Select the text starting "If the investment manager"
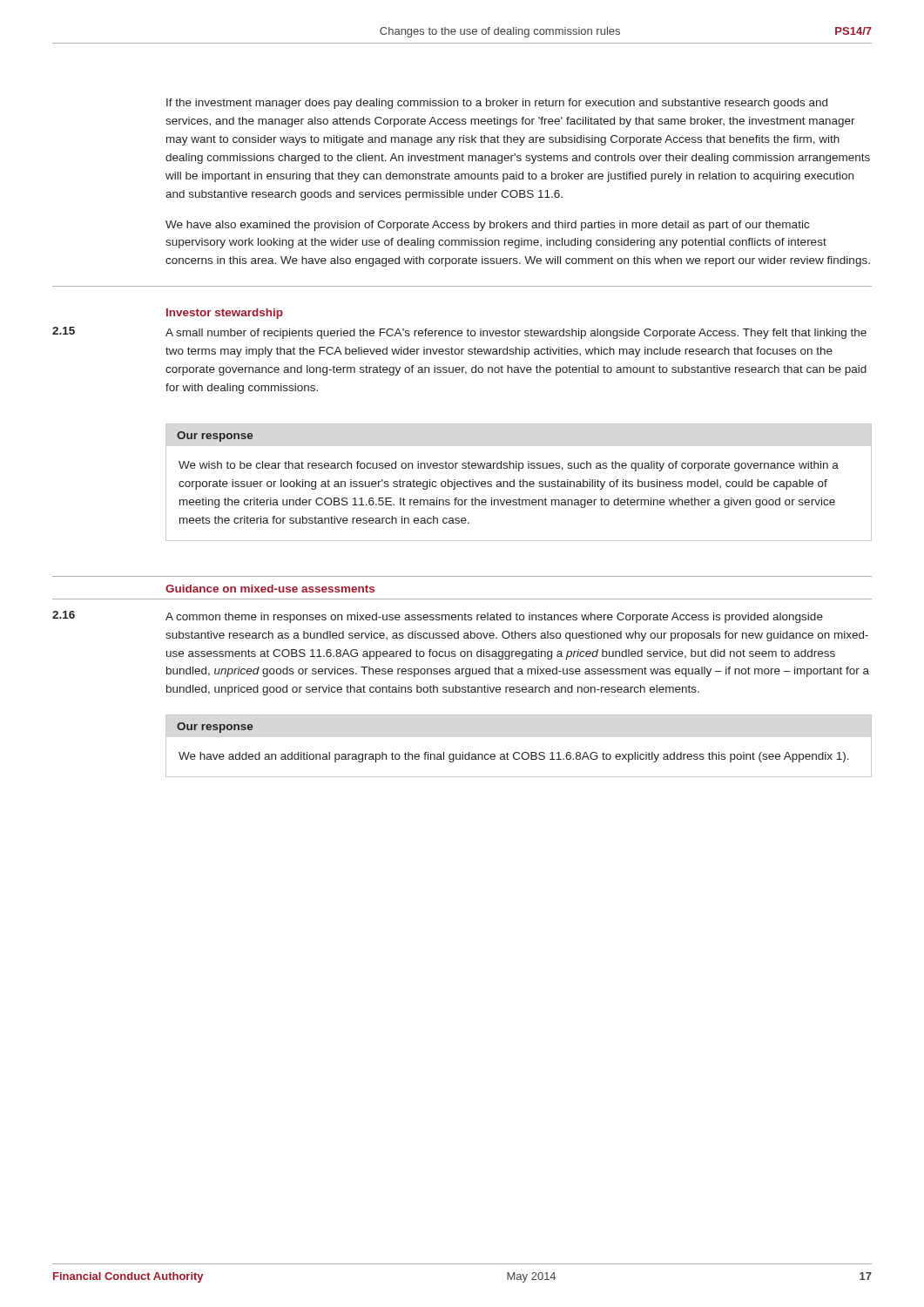 click(518, 148)
